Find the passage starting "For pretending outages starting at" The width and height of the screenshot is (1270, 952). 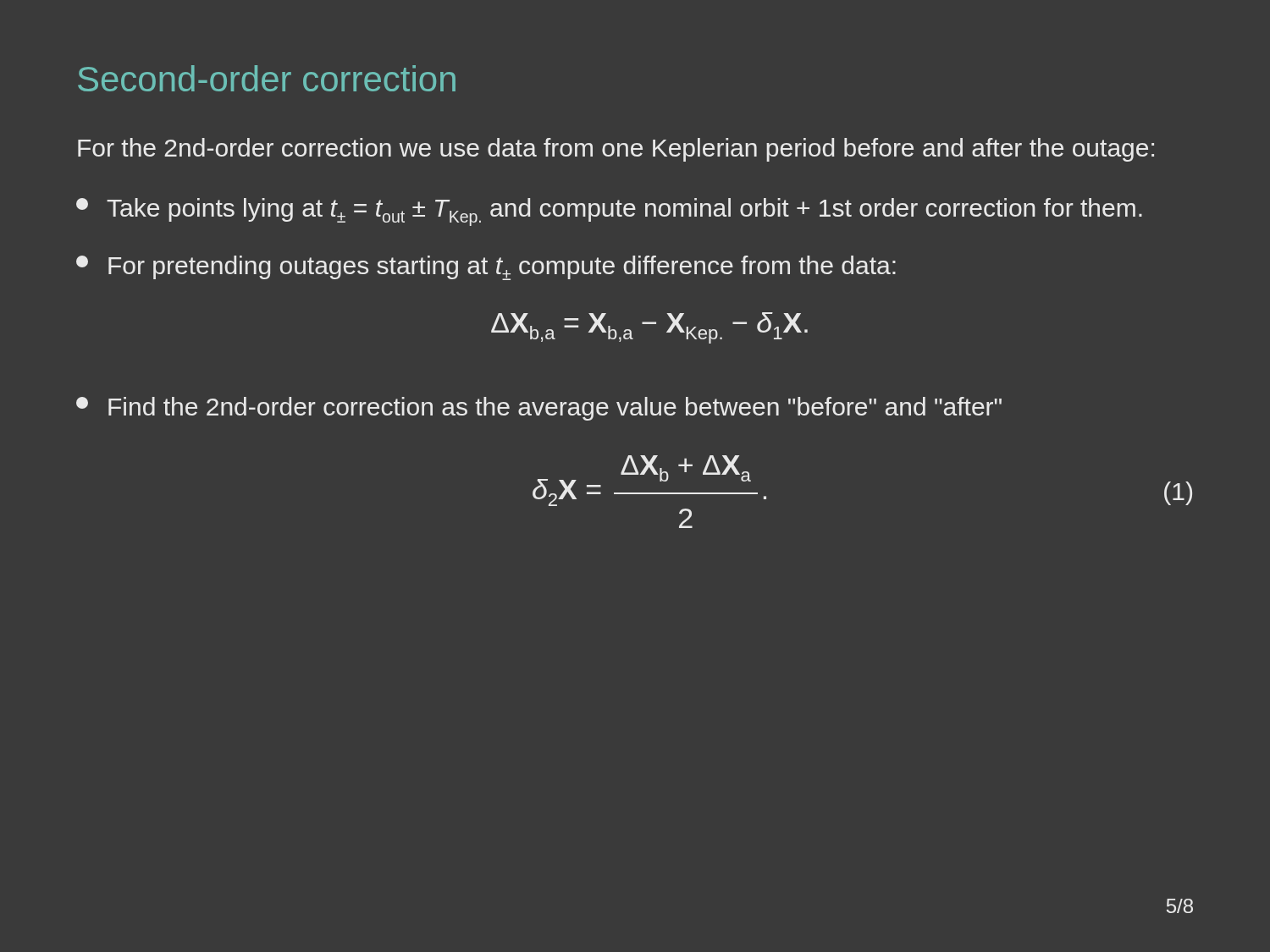635,309
